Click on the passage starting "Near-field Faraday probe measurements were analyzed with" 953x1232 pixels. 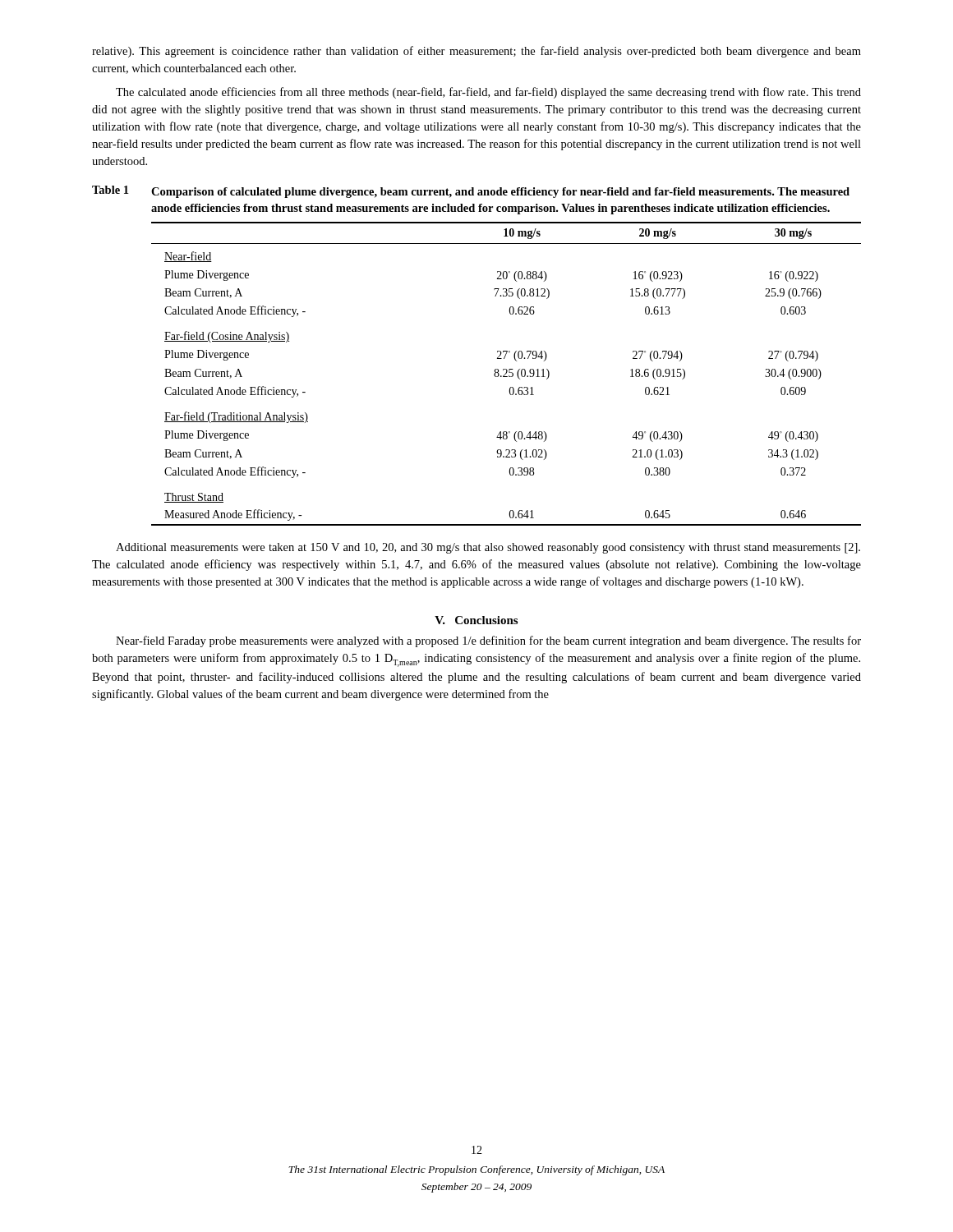pos(476,668)
